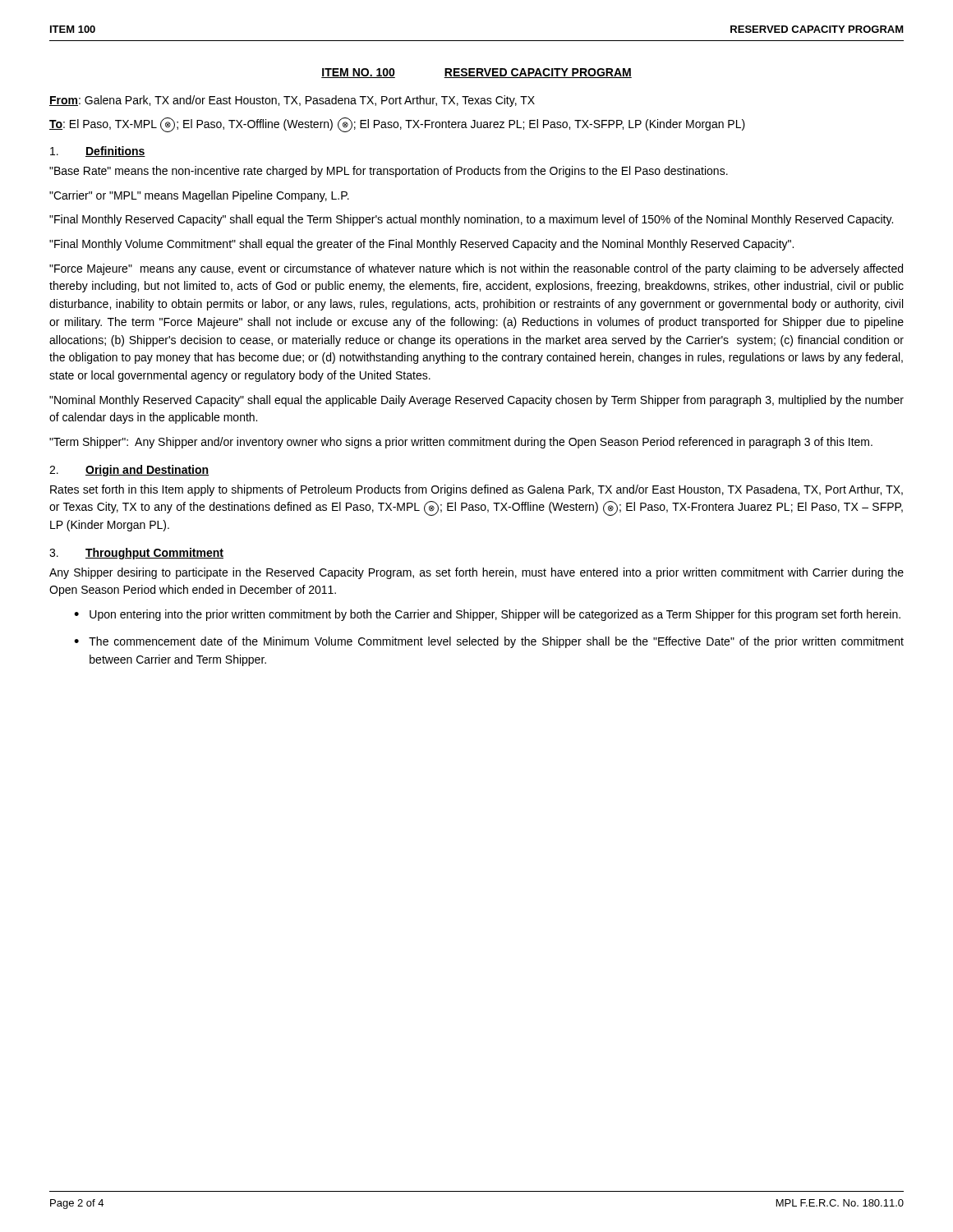Viewport: 953px width, 1232px height.
Task: Select the text starting ""Carrier" or "MPL" means Magellan"
Action: pyautogui.click(x=199, y=195)
